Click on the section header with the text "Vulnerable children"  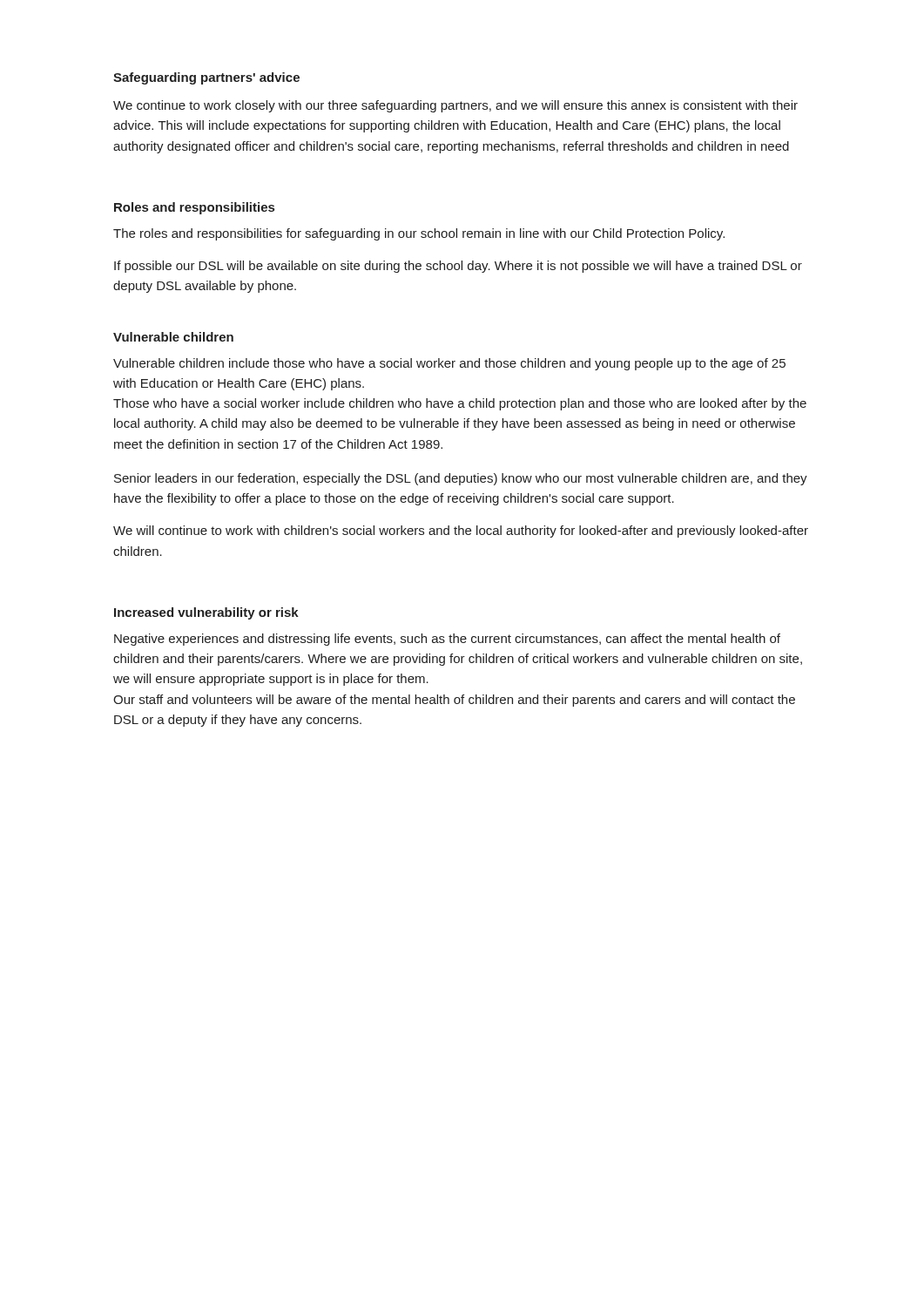point(174,336)
